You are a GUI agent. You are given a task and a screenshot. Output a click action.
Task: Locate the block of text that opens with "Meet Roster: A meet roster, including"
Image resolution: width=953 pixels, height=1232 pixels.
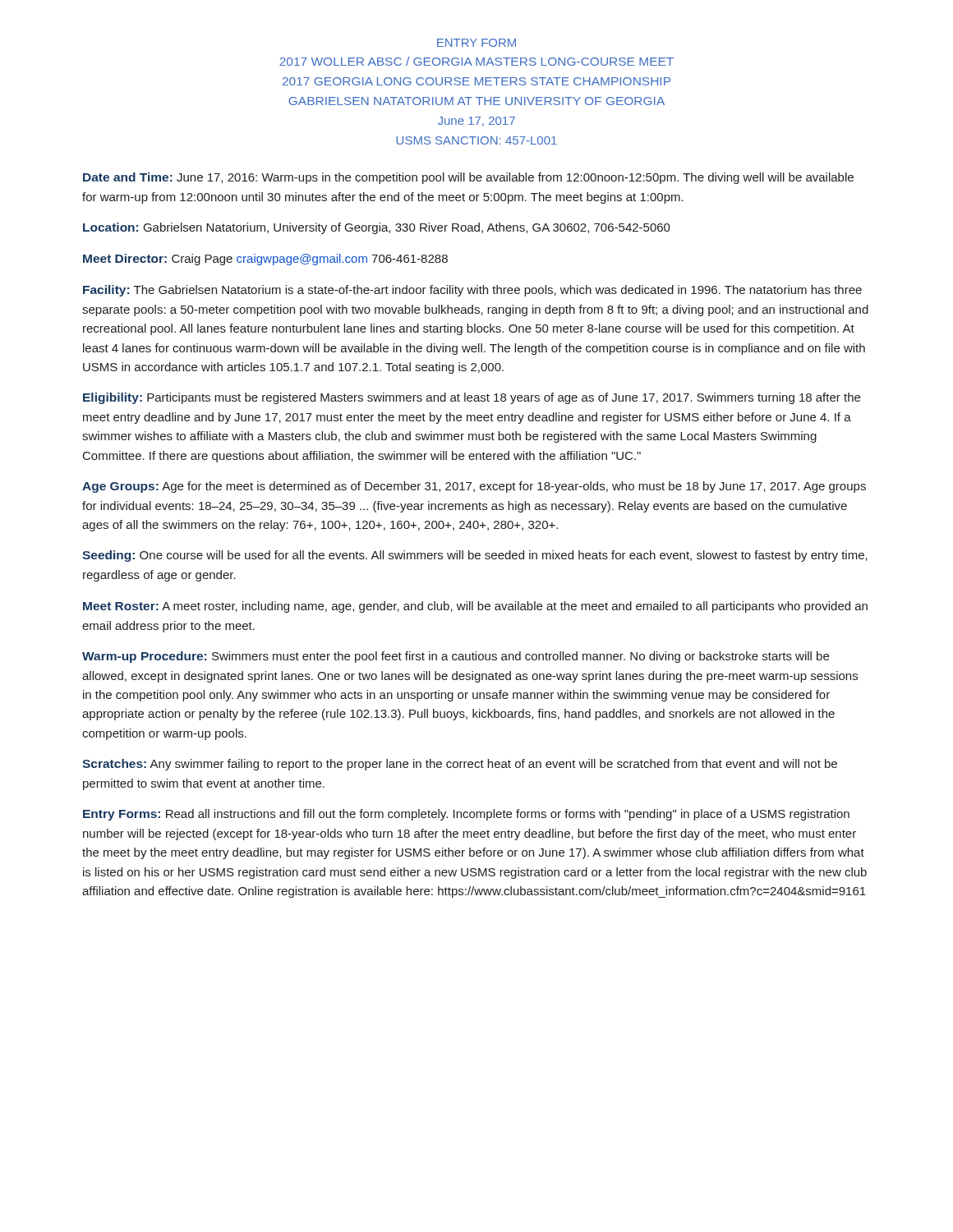(475, 615)
